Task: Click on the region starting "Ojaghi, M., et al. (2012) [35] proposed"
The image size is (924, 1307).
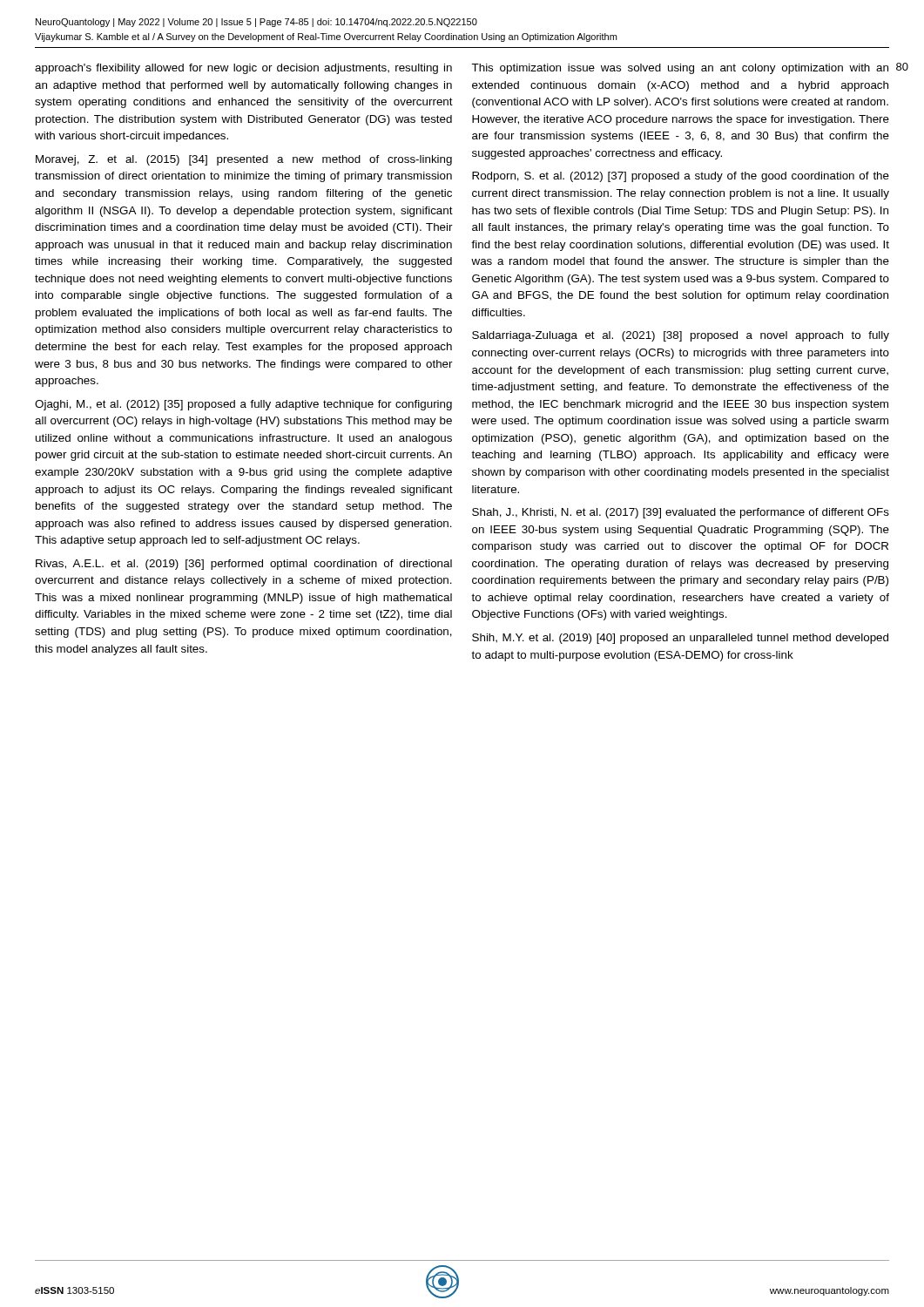Action: [x=244, y=472]
